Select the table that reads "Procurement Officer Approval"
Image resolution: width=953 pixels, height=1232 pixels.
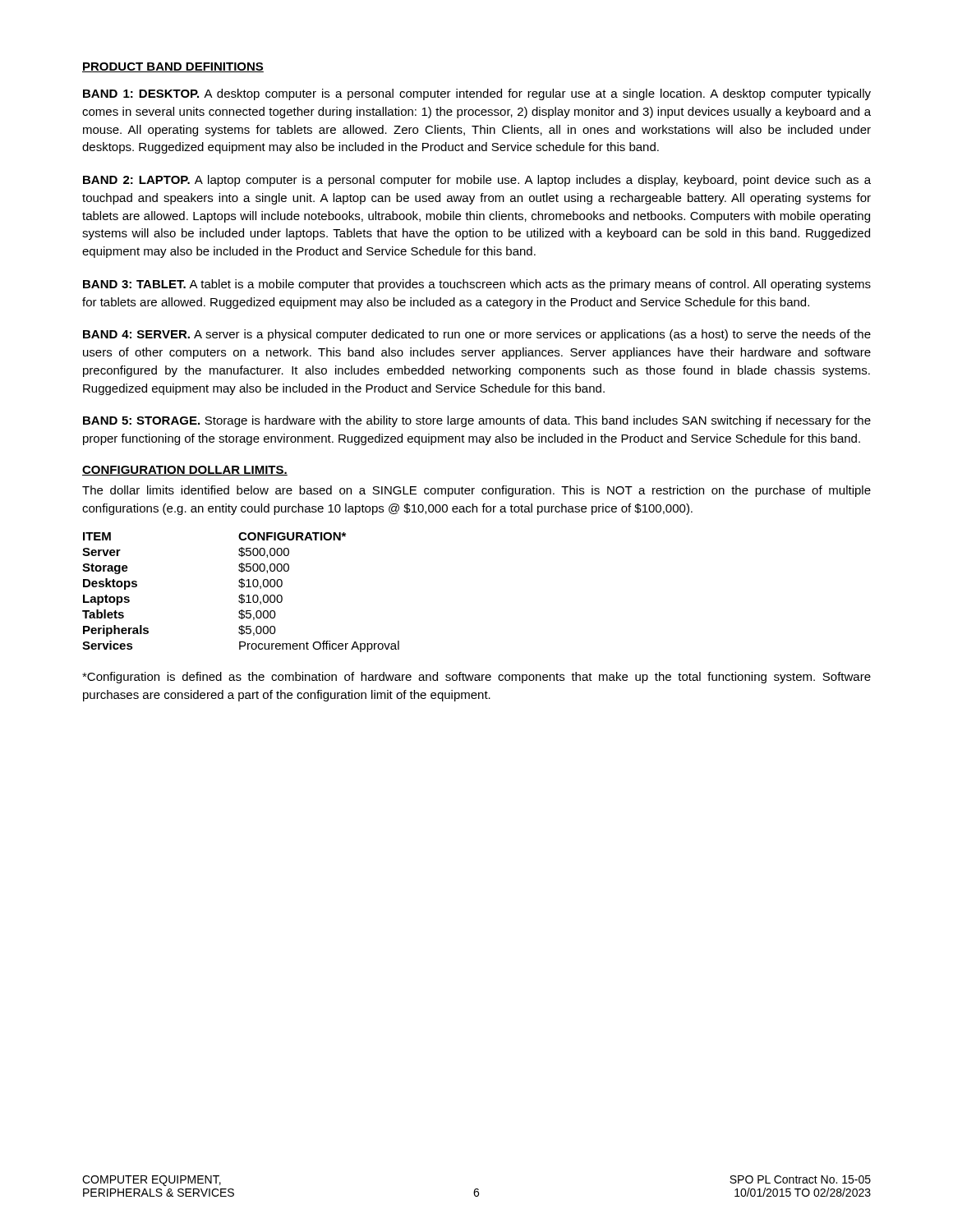(x=476, y=591)
